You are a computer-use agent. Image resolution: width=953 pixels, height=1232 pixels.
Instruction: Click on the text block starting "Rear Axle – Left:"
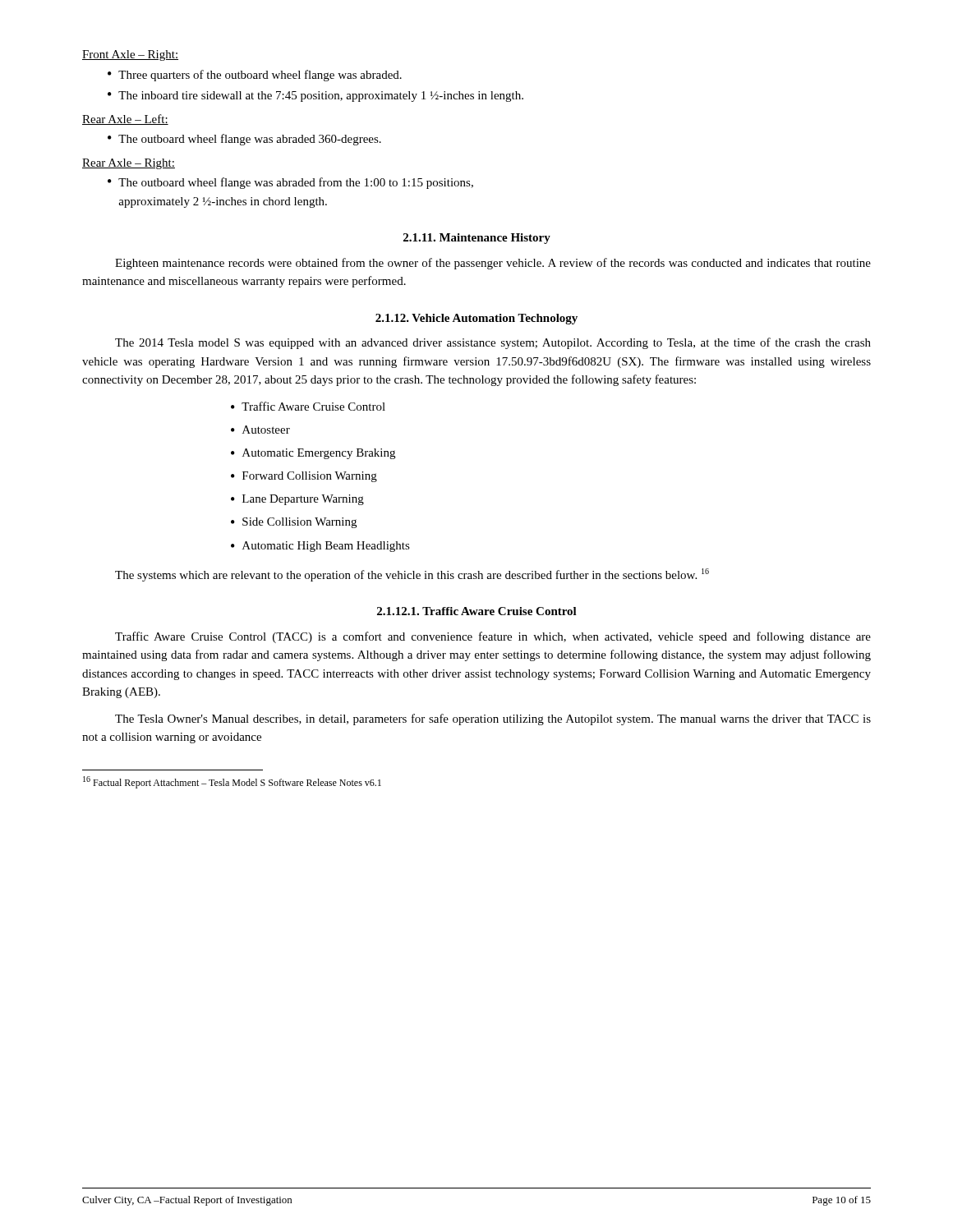(x=125, y=119)
